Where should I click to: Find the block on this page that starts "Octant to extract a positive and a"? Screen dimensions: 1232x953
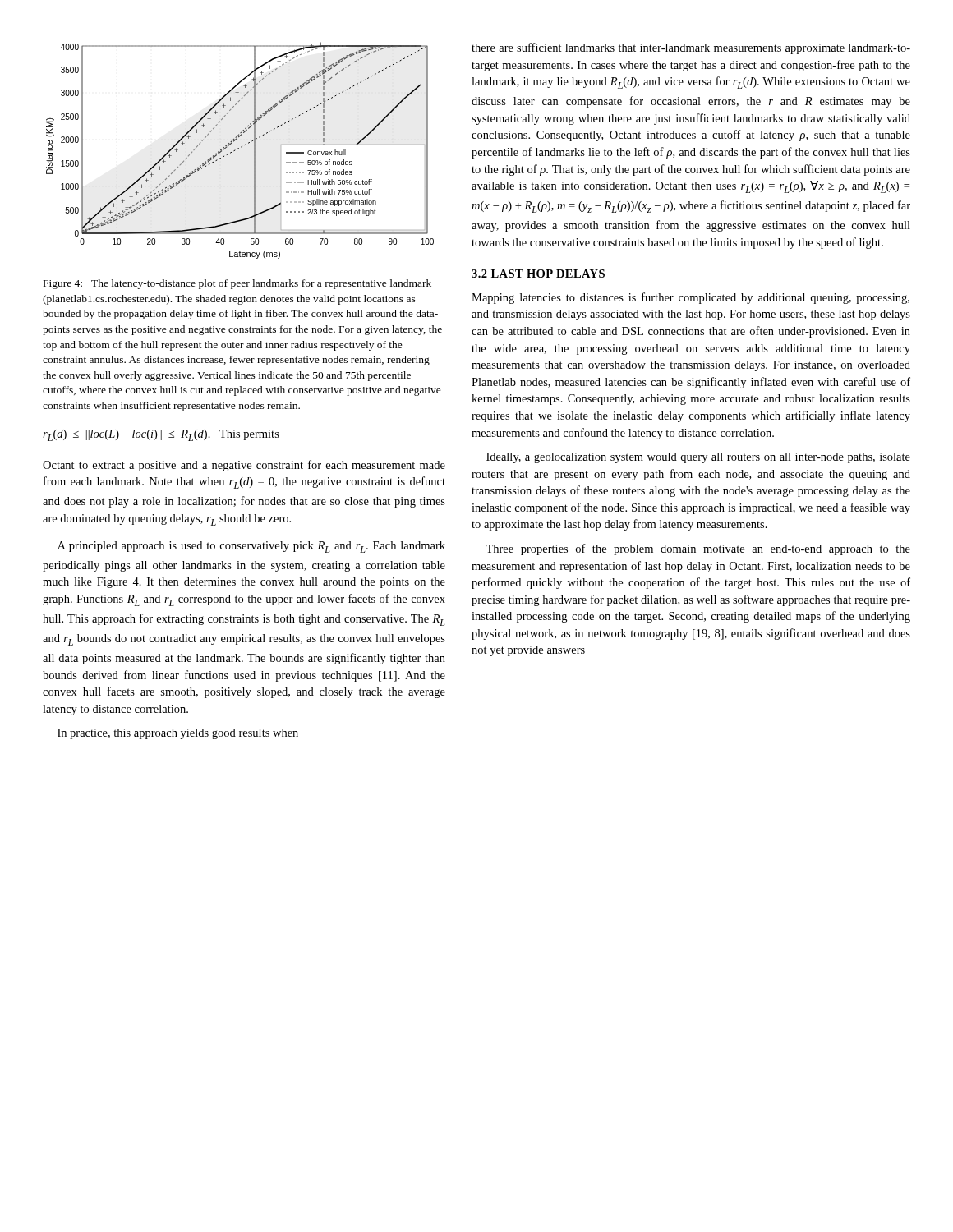244,599
